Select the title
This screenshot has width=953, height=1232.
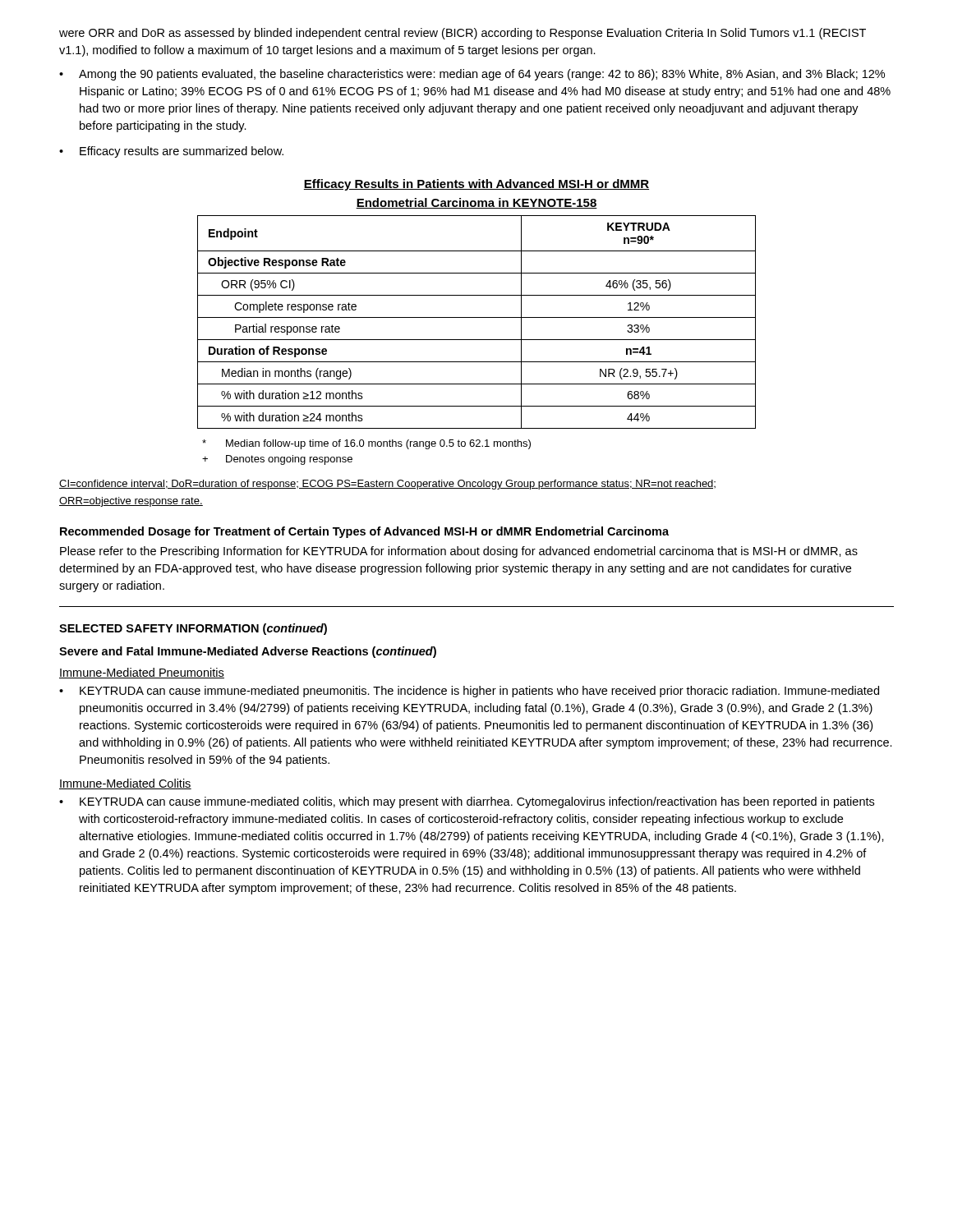click(476, 193)
